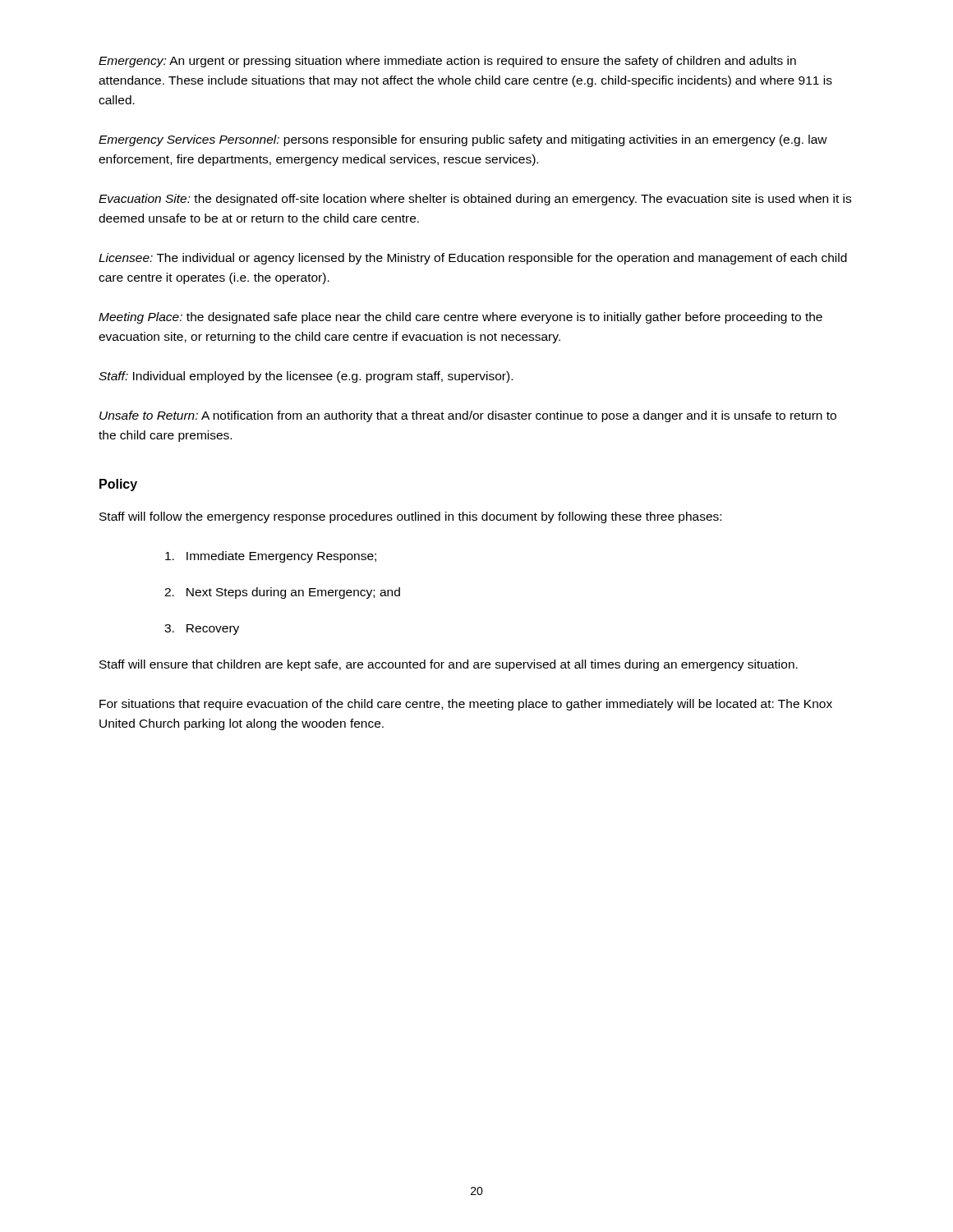Find "3. Recovery" on this page
953x1232 pixels.
click(x=202, y=628)
